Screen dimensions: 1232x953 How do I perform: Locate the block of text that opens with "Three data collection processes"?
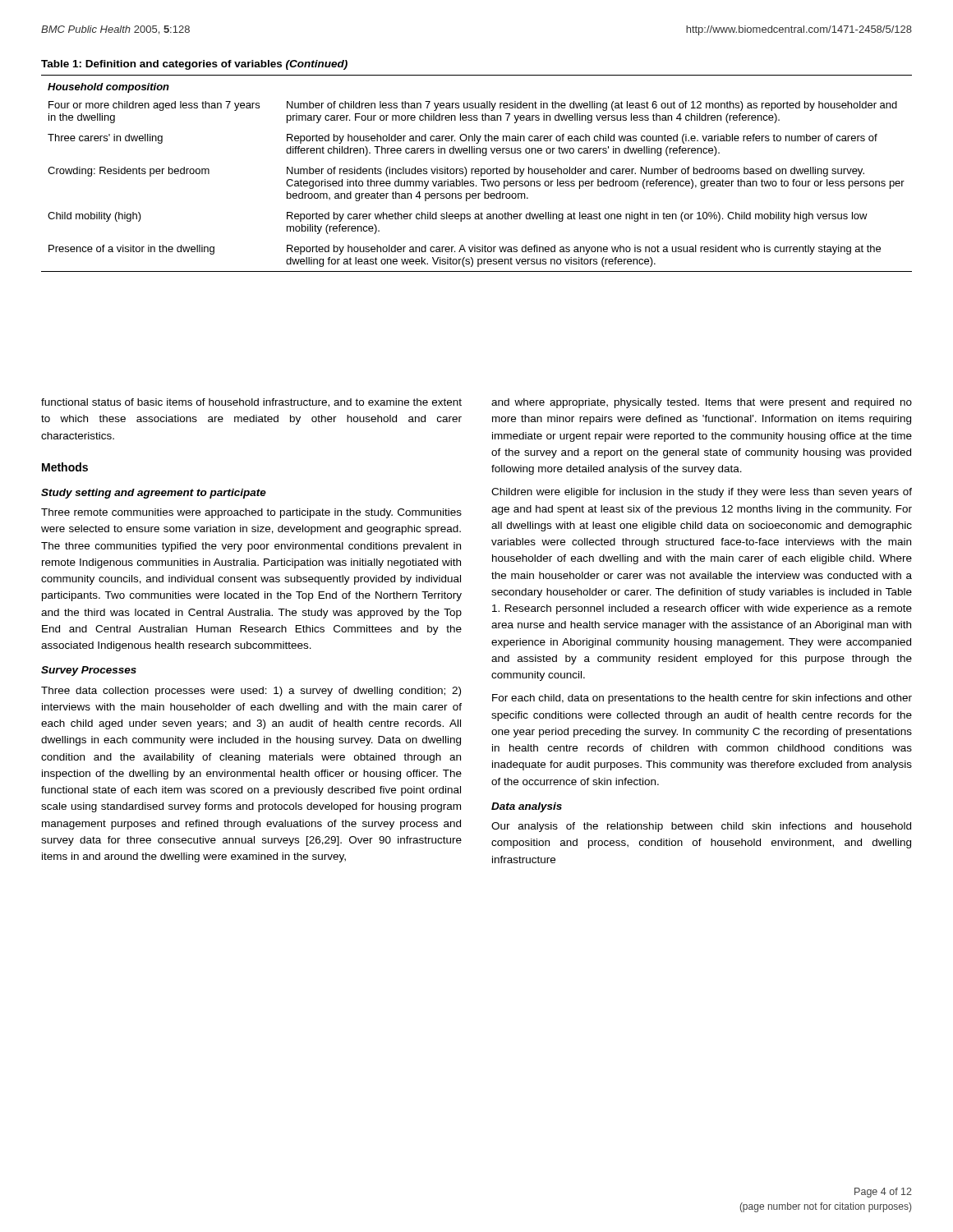click(251, 774)
